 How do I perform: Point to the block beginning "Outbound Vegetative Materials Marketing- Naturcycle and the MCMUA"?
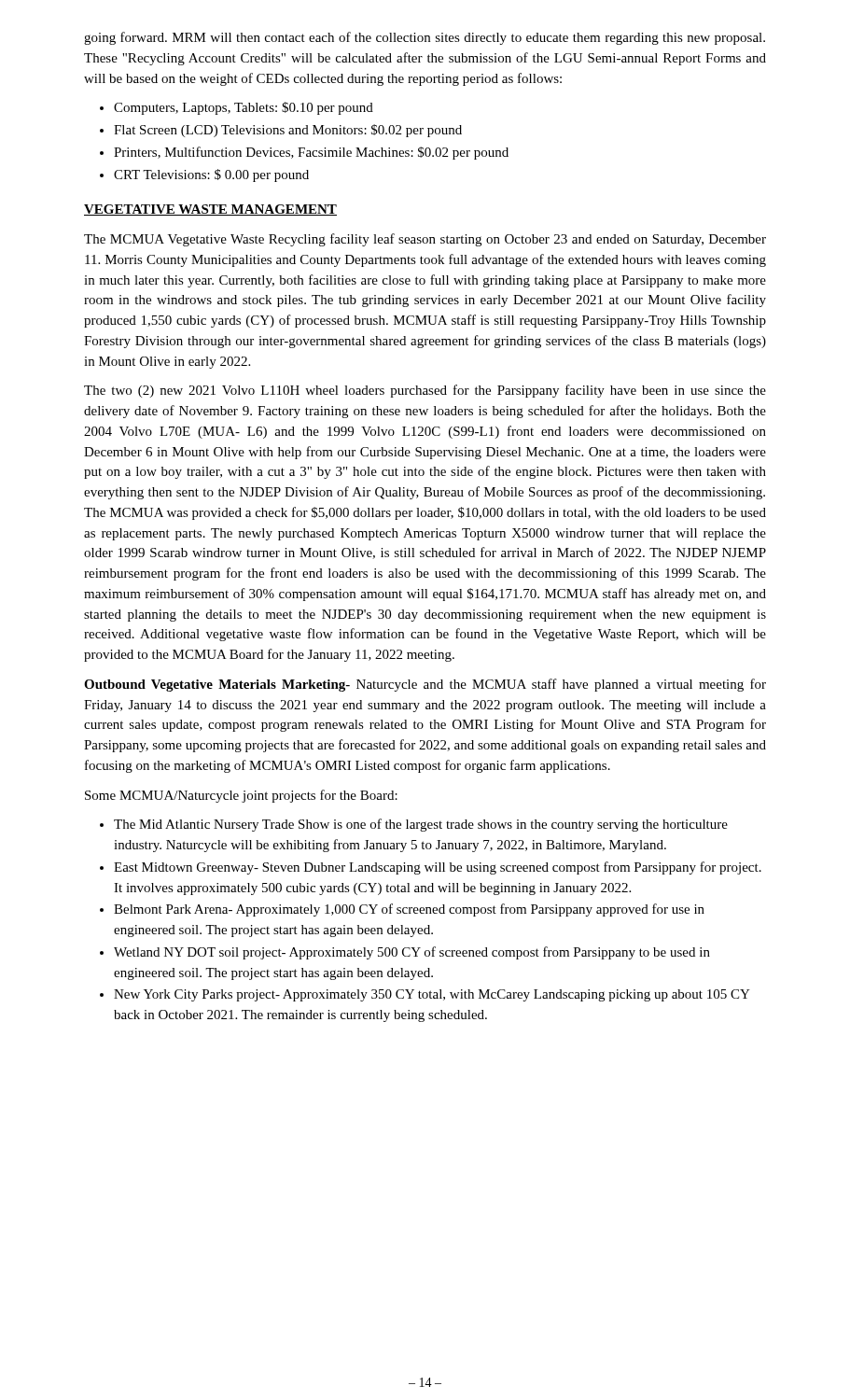(x=425, y=725)
